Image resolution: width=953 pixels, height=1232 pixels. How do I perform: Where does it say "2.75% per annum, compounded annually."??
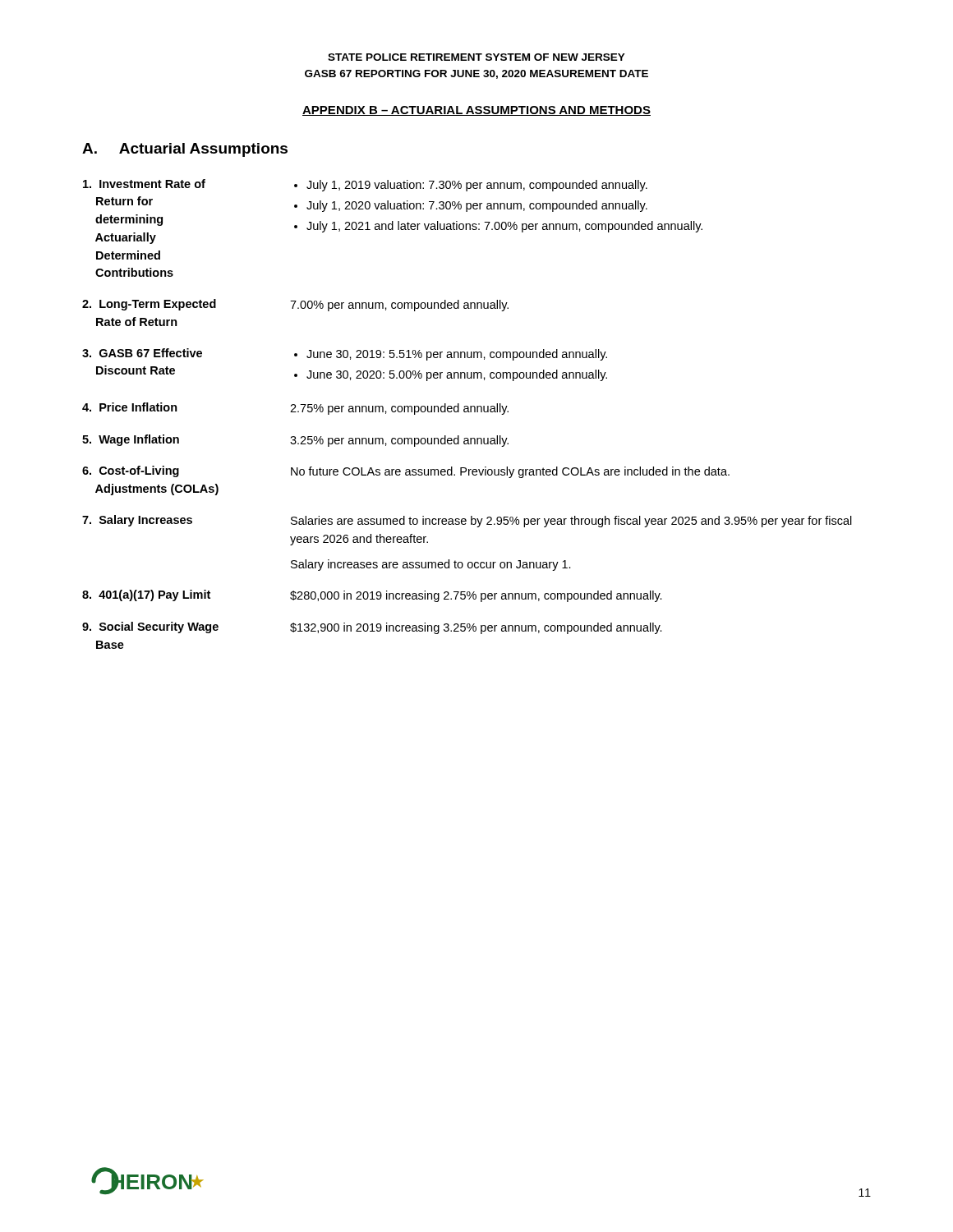point(400,409)
